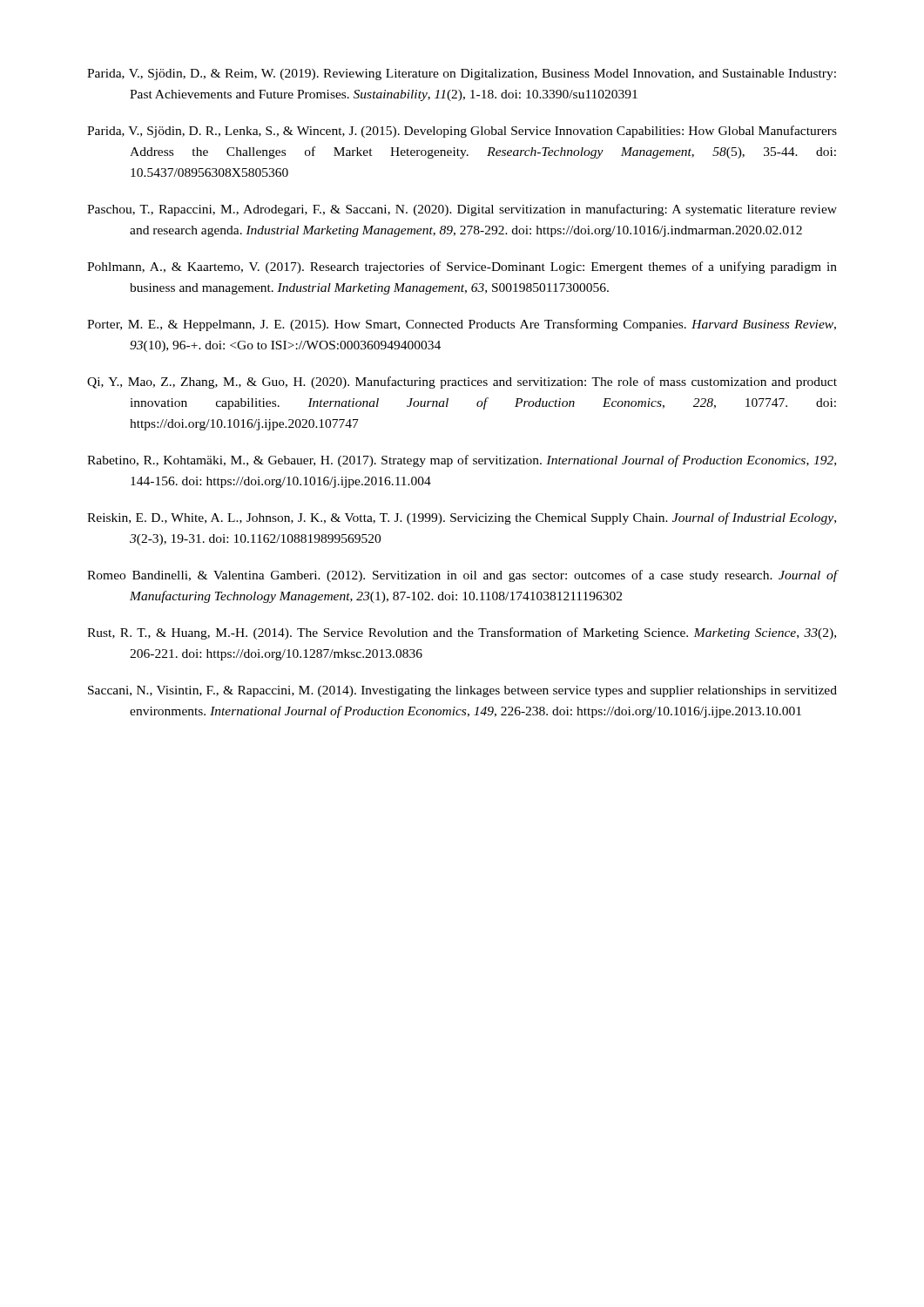Click the passage that begins "Paschou, T., Rapaccini, M., Adrodegari, F., &"
924x1307 pixels.
[462, 219]
